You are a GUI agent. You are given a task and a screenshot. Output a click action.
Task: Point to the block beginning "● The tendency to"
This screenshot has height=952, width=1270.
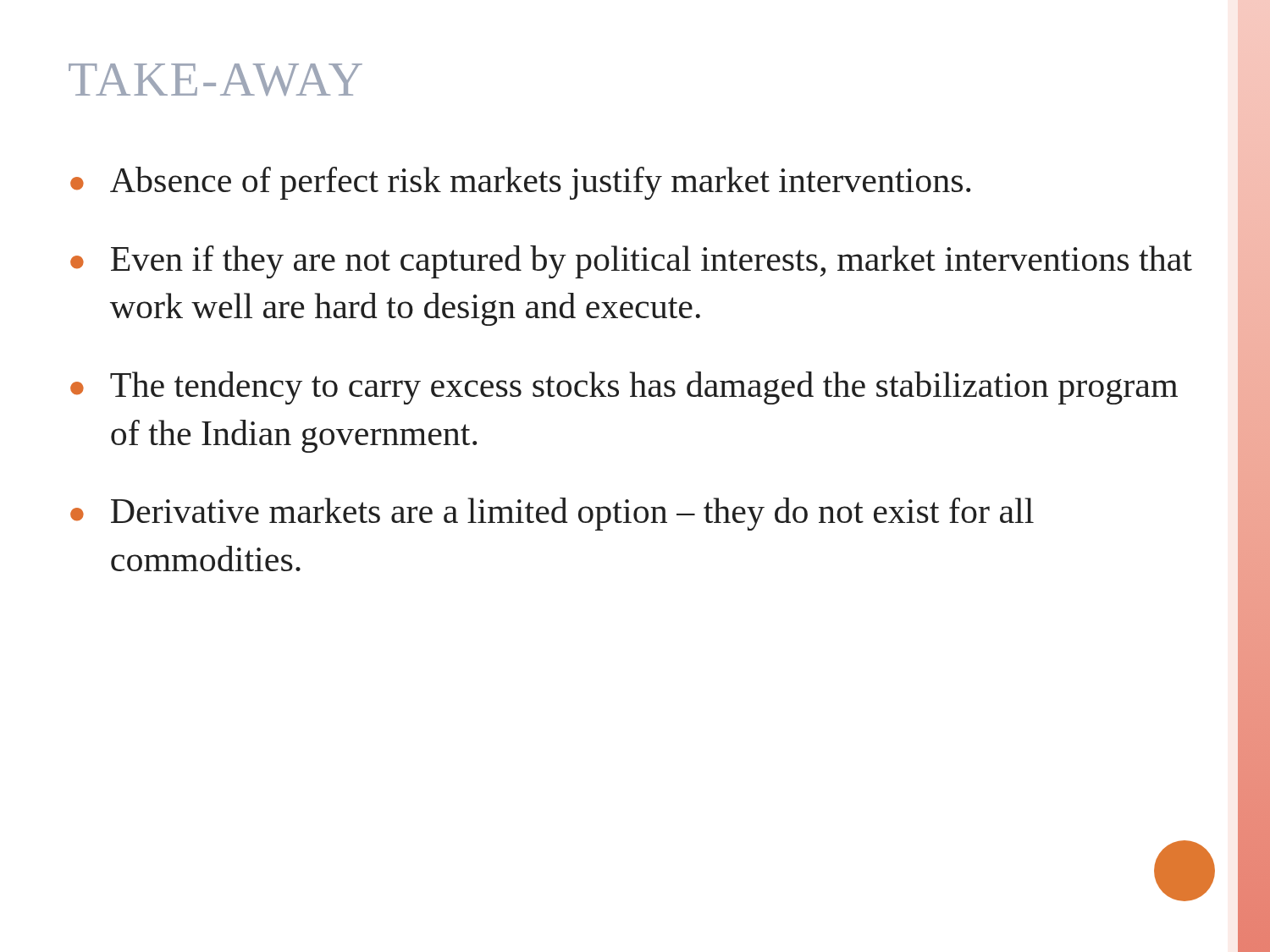(x=635, y=409)
